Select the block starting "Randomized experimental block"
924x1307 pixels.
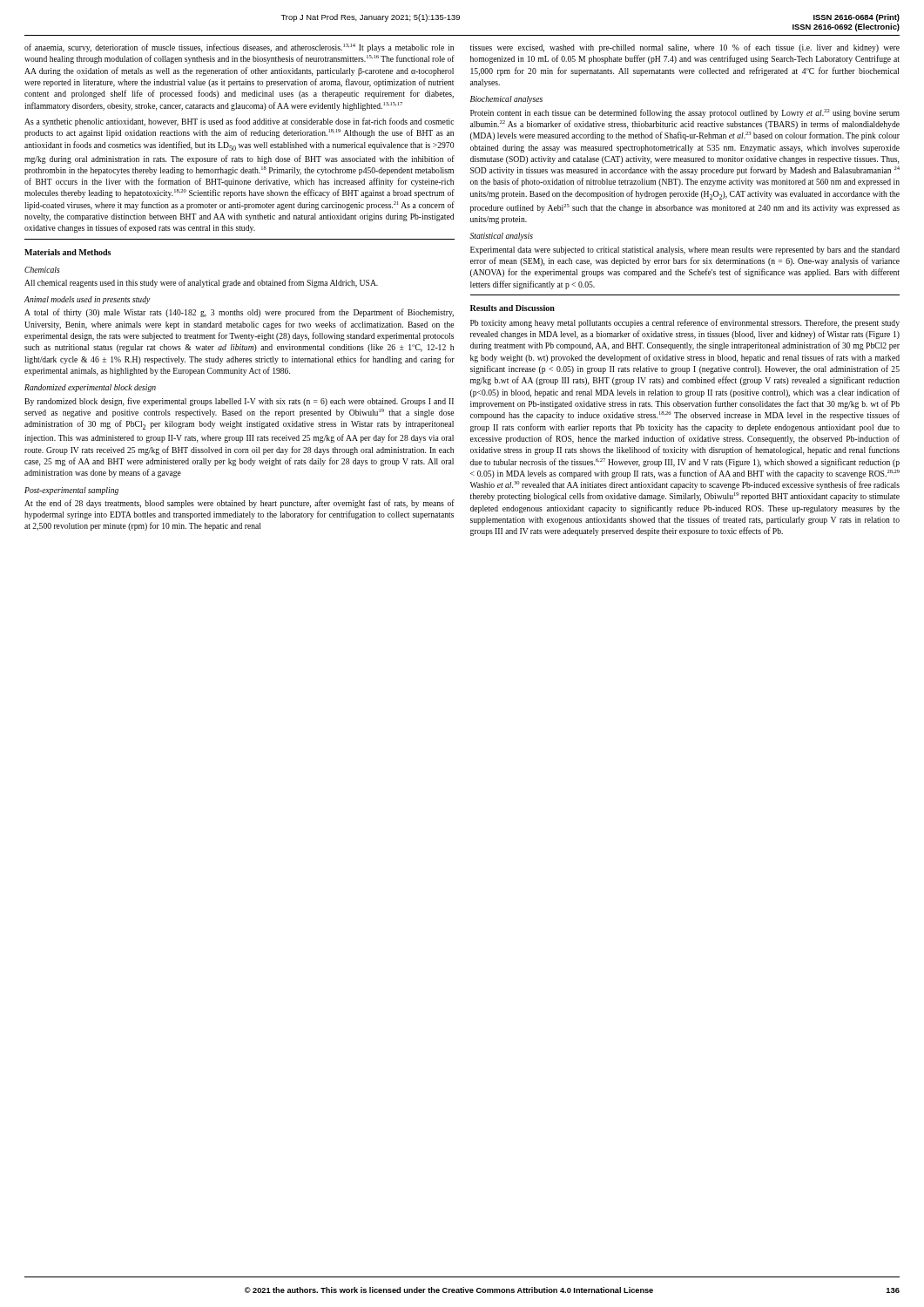click(90, 388)
